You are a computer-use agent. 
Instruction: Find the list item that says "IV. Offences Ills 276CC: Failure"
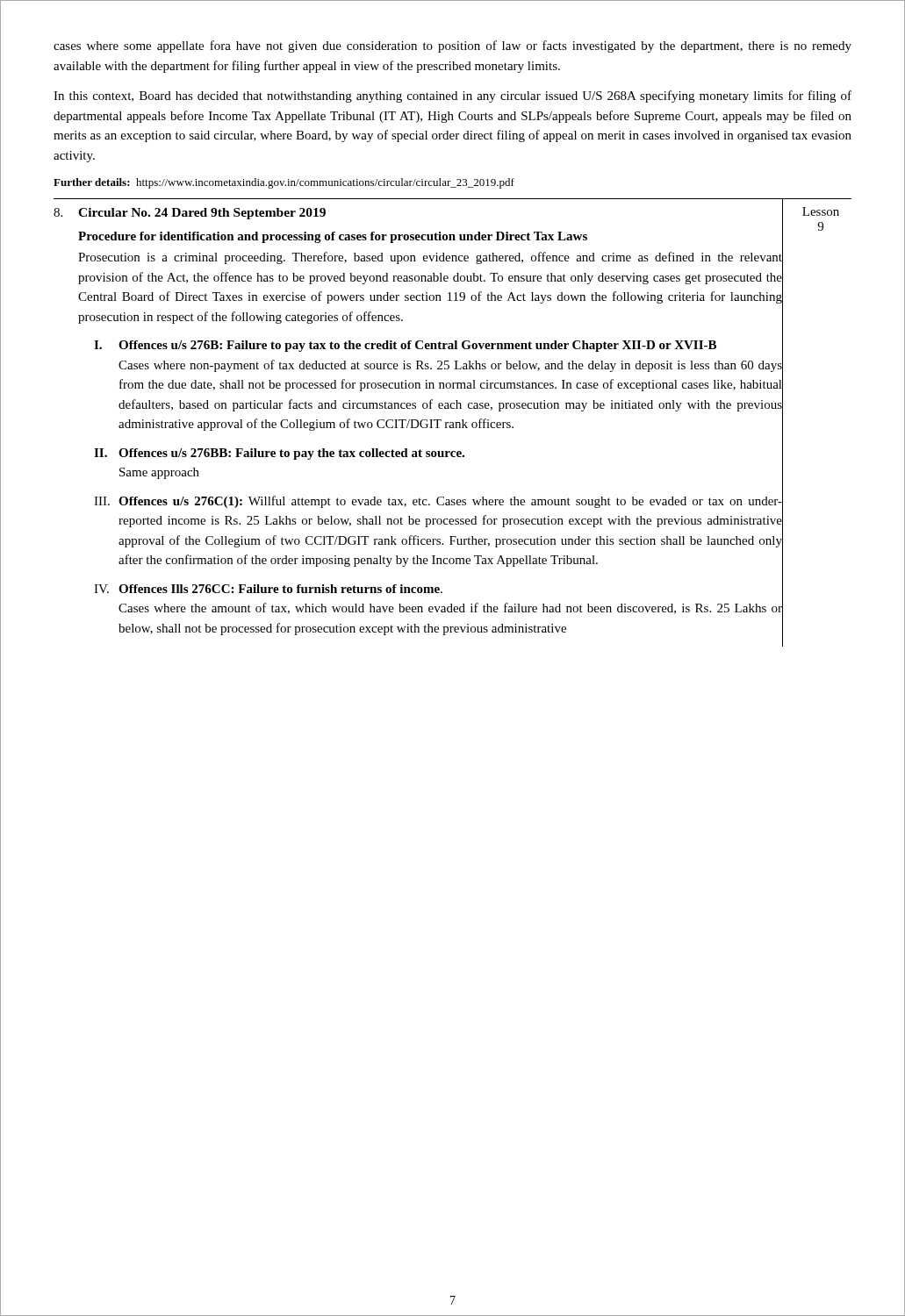click(x=438, y=608)
